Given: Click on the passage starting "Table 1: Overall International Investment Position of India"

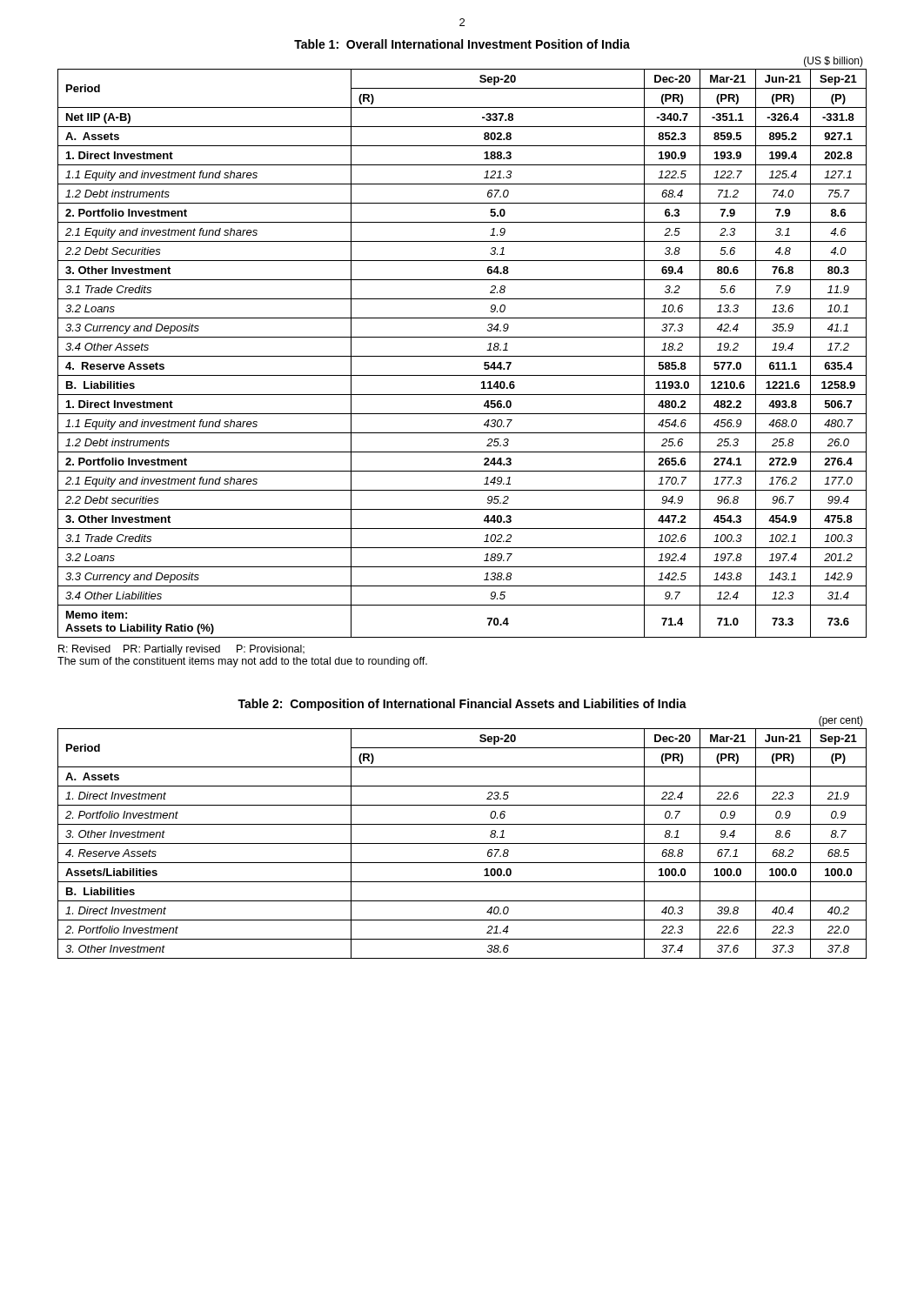Looking at the screenshot, I should [462, 44].
